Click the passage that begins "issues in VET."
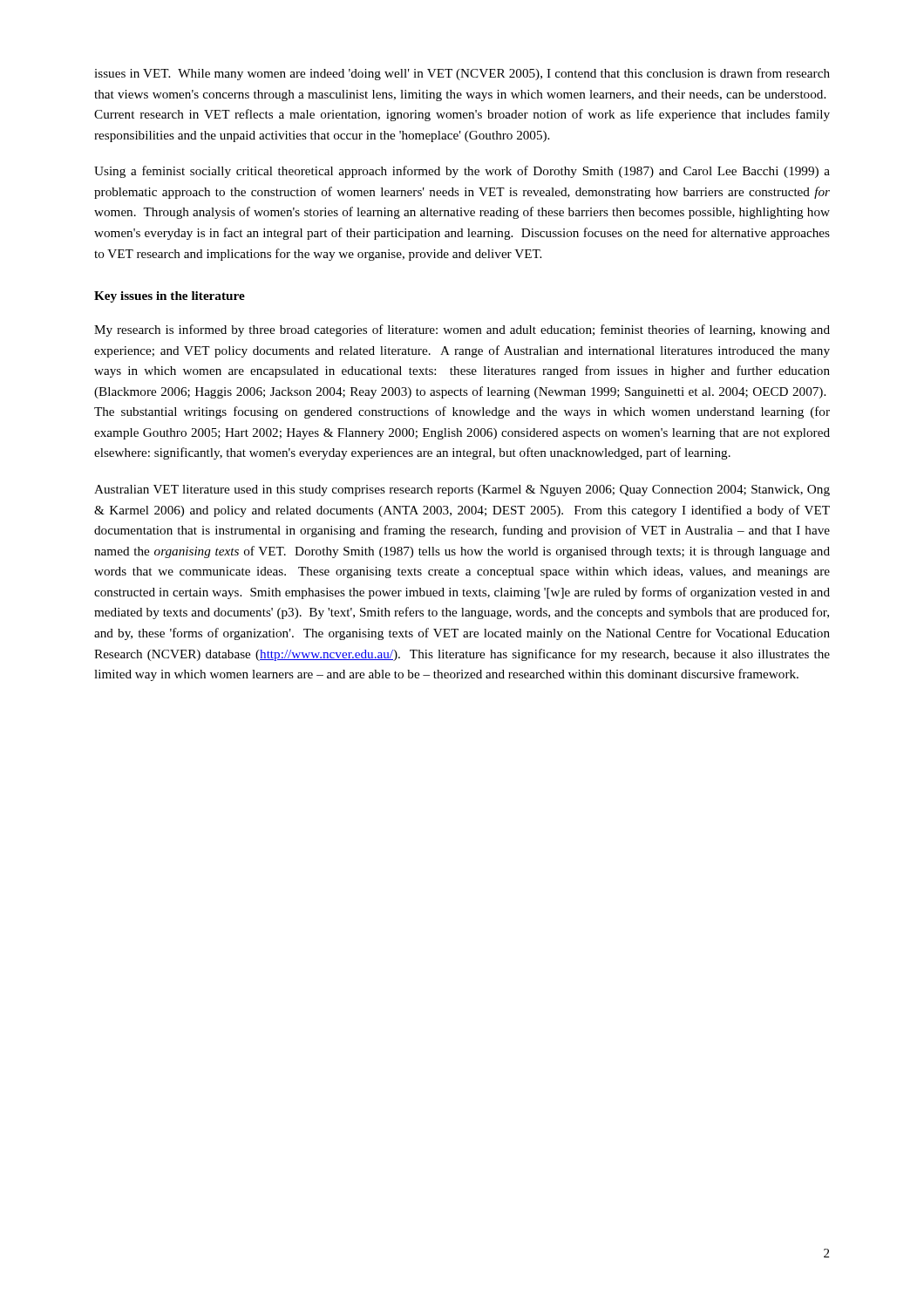The width and height of the screenshot is (924, 1308). [462, 104]
